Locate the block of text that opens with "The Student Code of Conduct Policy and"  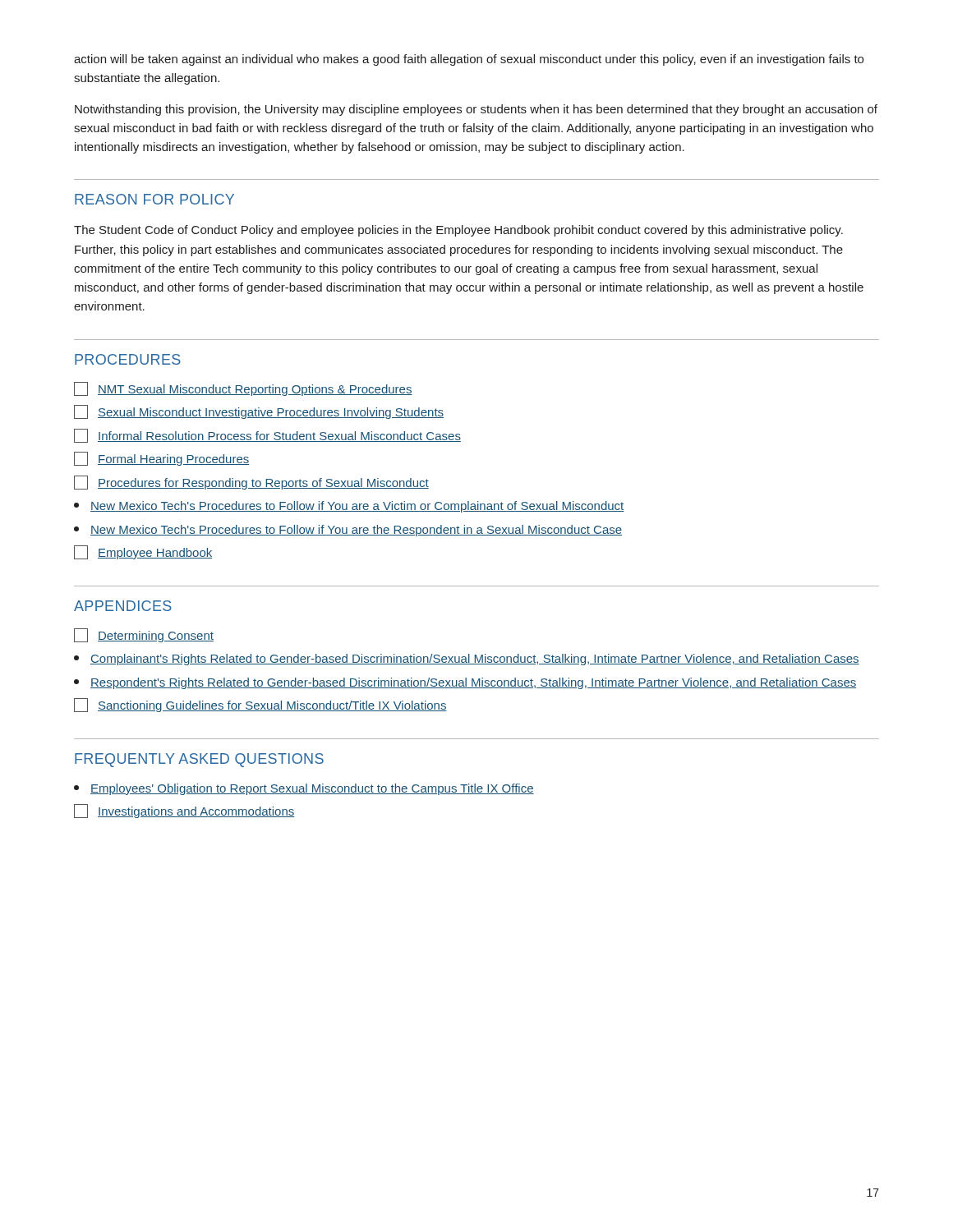pos(469,268)
